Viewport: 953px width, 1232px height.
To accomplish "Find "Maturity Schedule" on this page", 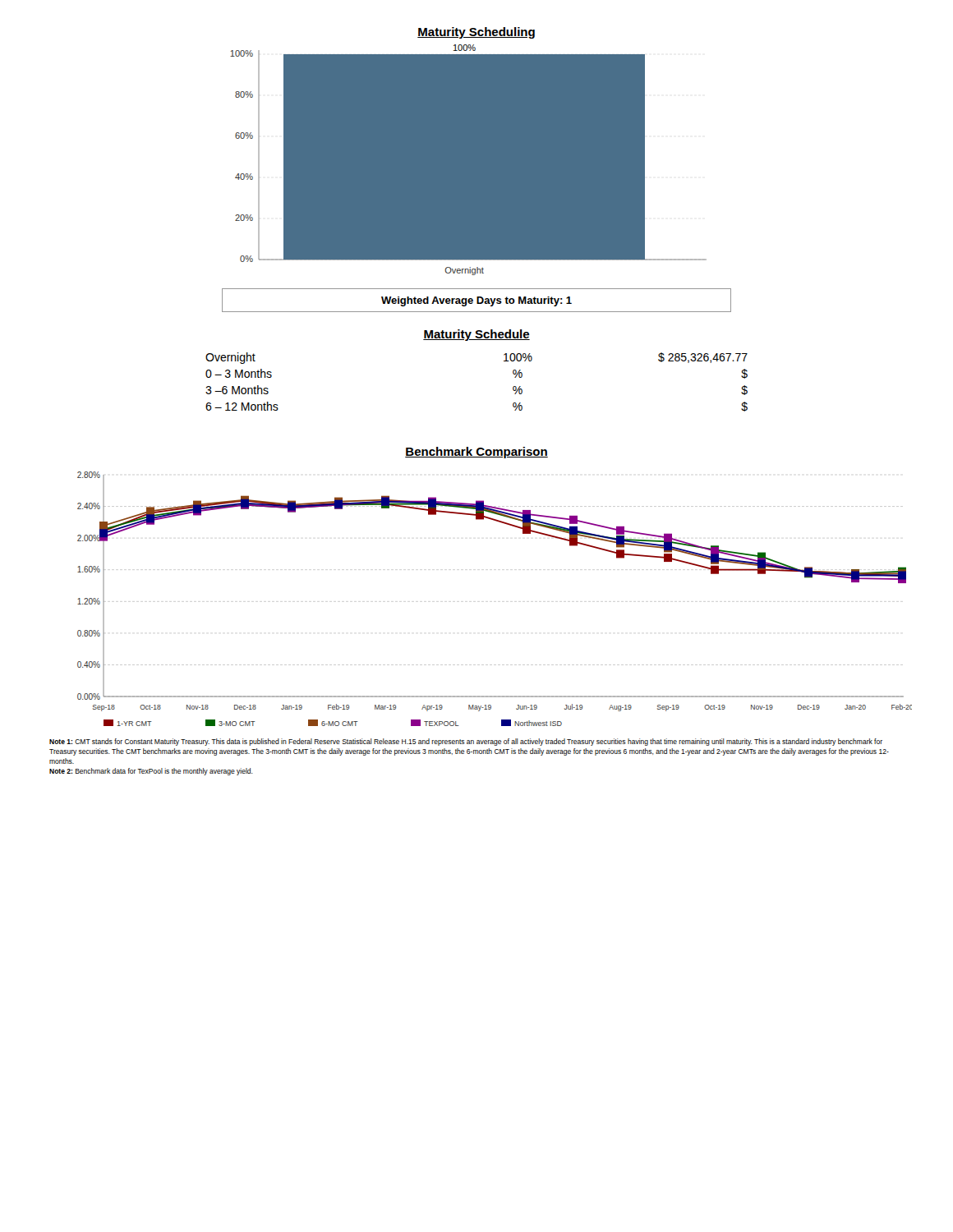I will pos(476,334).
